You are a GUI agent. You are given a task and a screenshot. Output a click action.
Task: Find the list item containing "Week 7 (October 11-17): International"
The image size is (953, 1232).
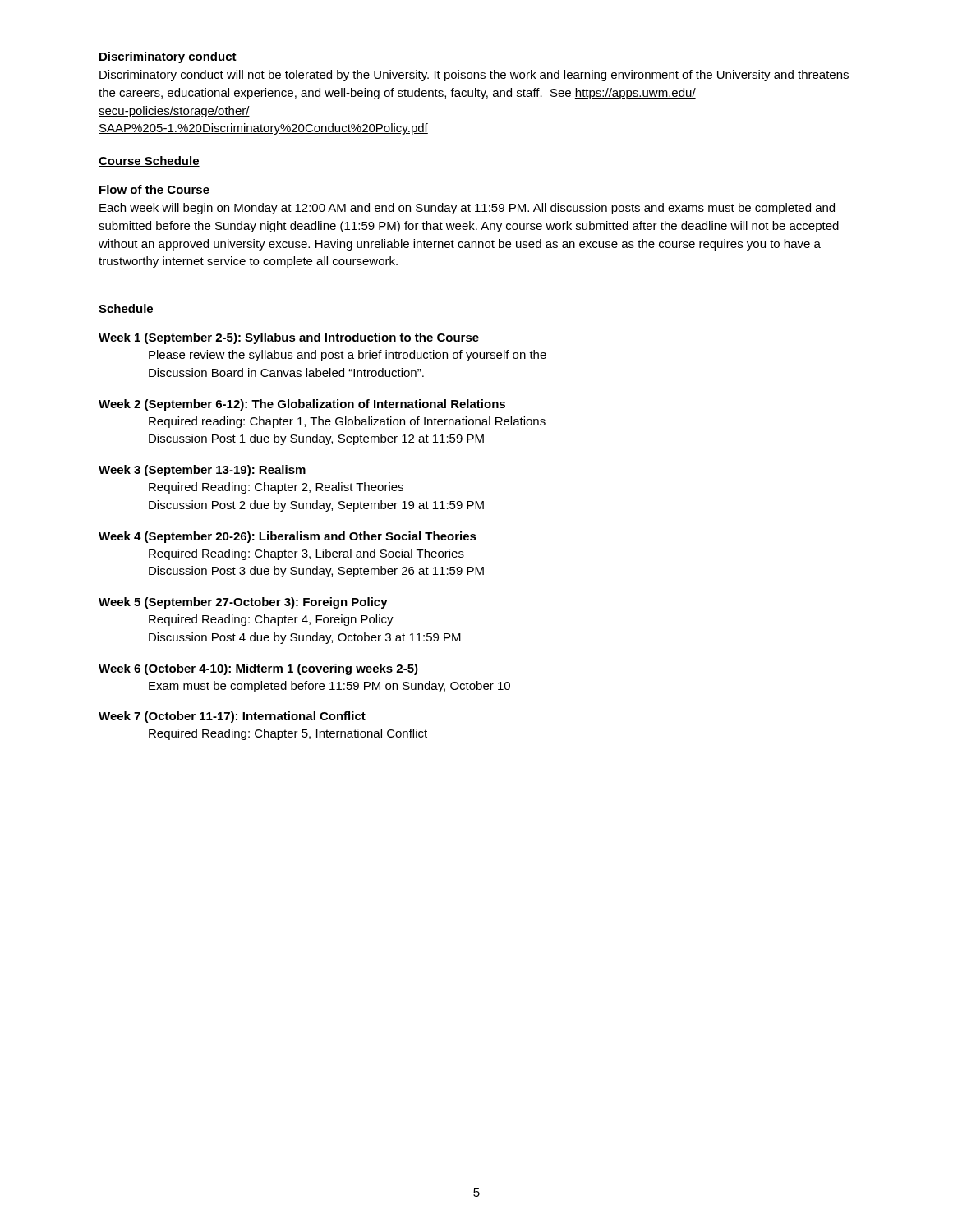coord(232,717)
